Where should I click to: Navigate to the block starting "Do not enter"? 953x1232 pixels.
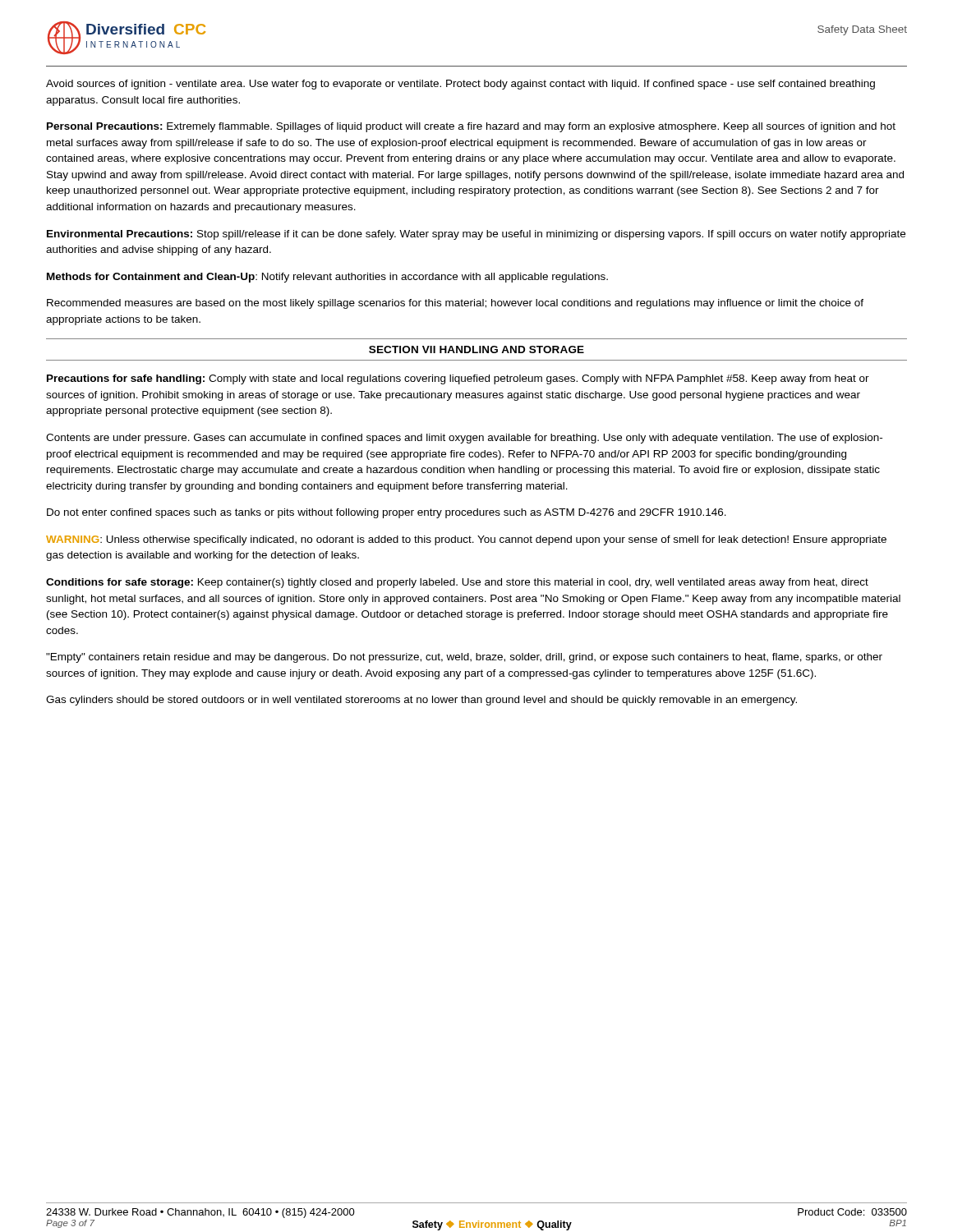(x=386, y=512)
